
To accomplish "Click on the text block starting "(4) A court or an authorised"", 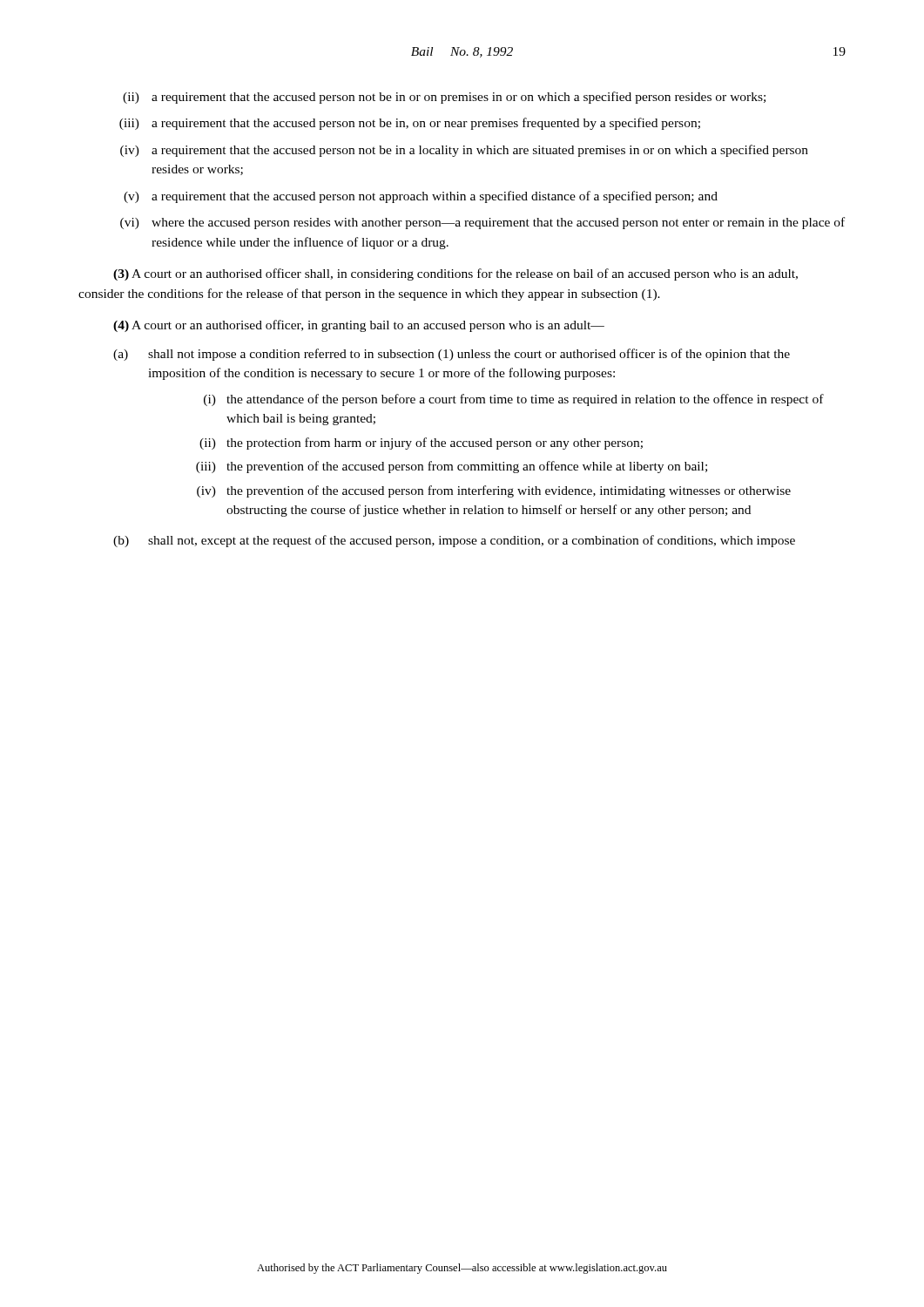I will click(359, 325).
